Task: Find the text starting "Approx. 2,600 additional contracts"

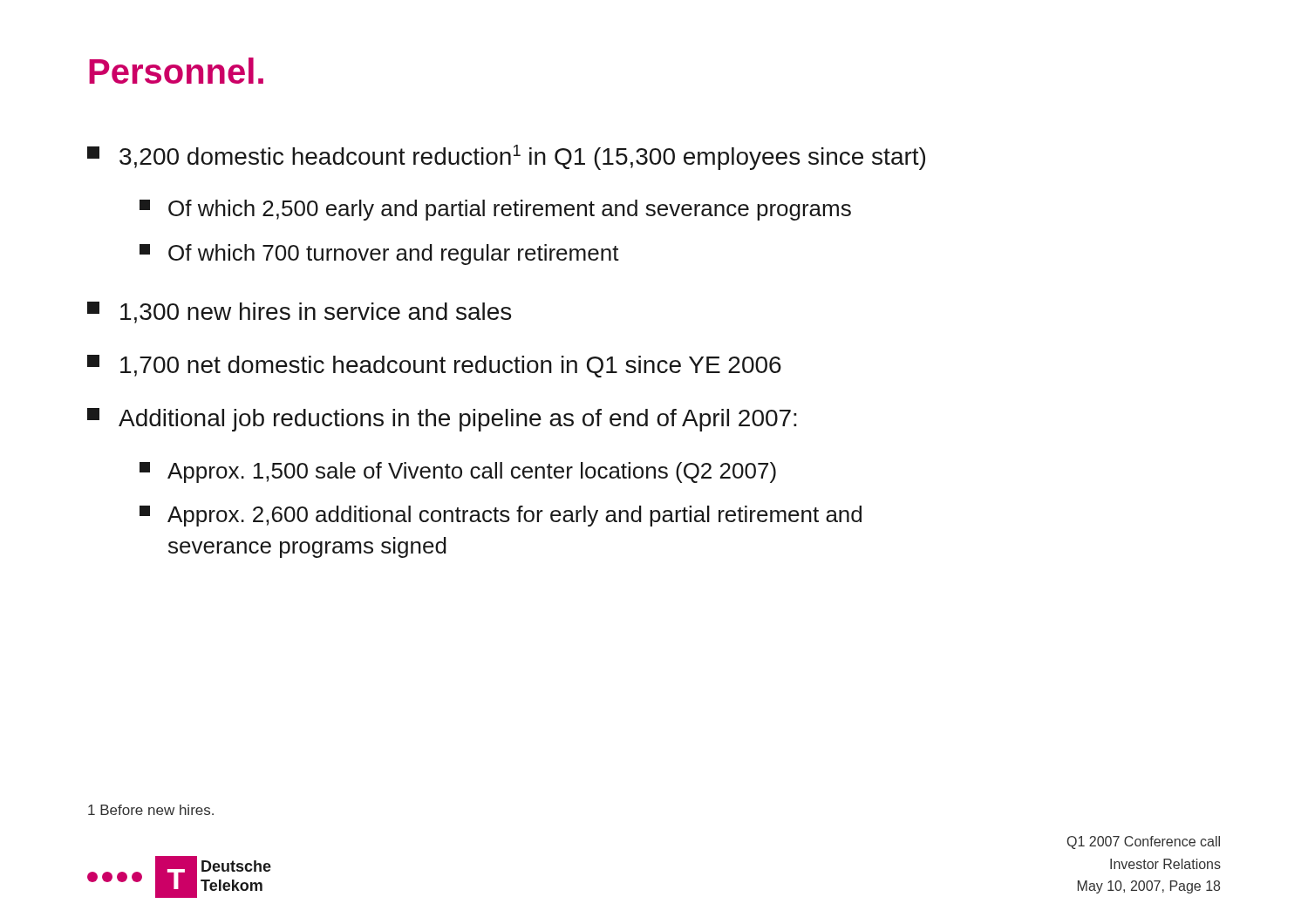Action: coord(501,530)
